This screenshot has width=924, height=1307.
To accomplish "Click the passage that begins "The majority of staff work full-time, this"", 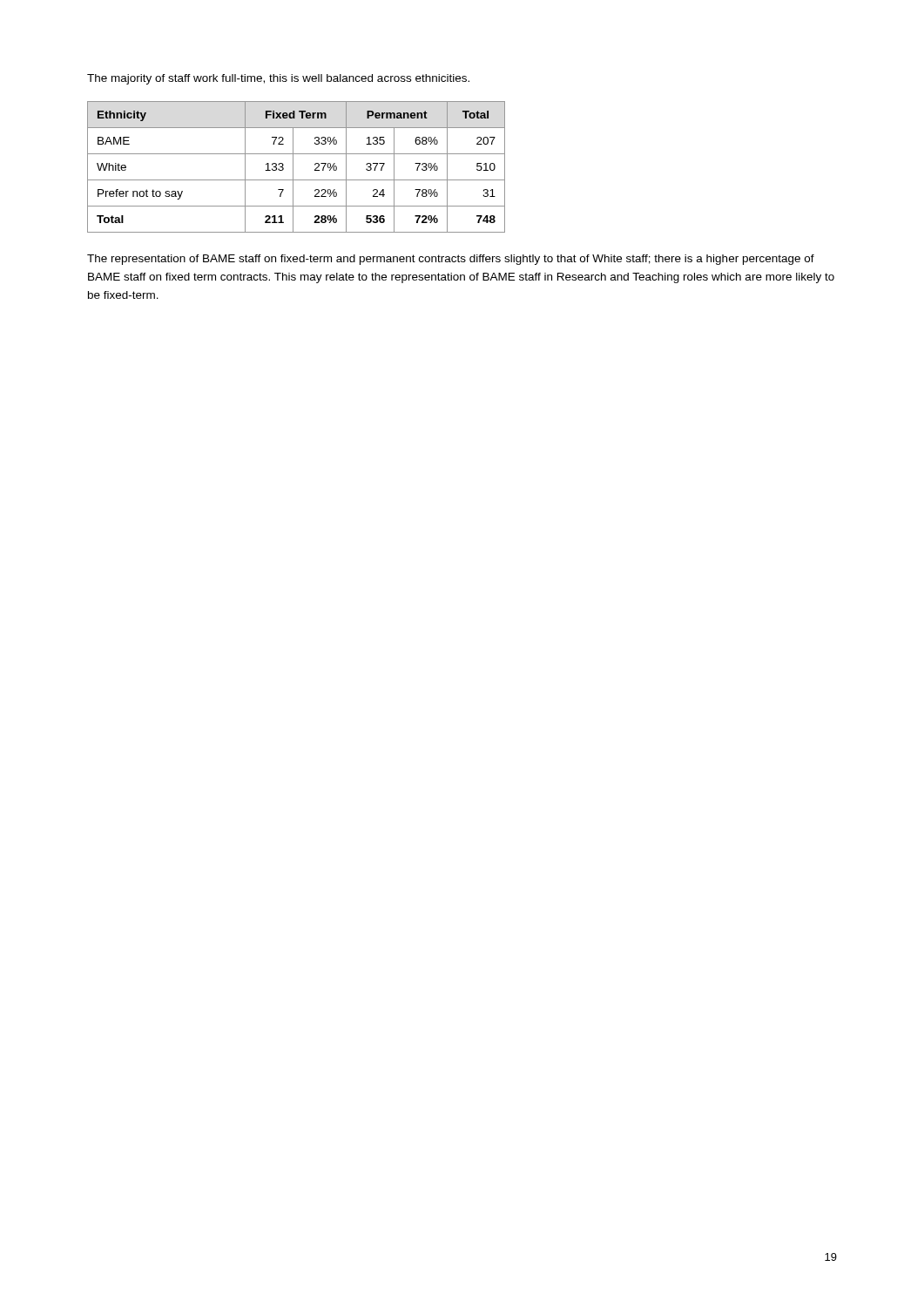I will click(279, 78).
